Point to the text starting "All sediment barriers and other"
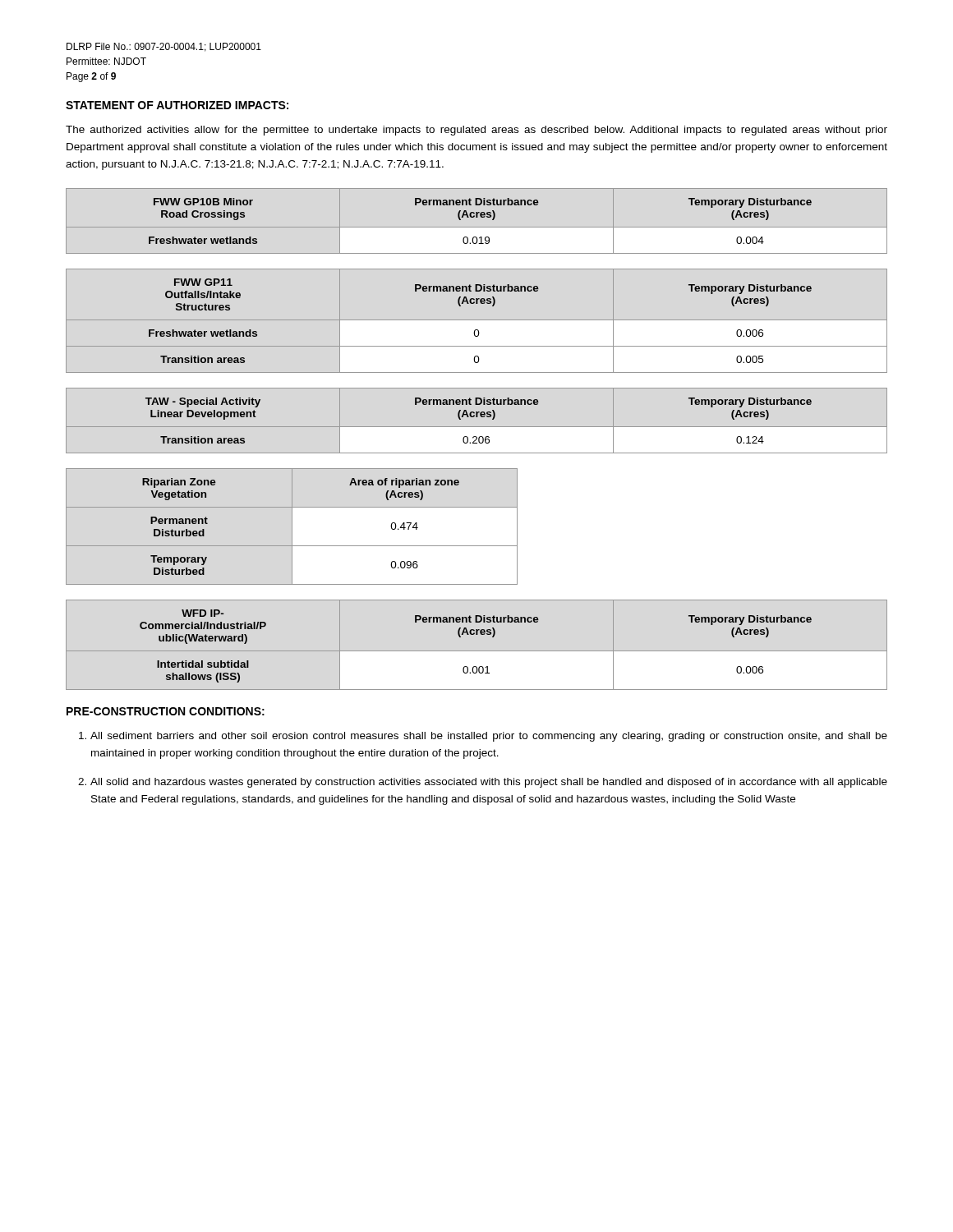 point(489,744)
